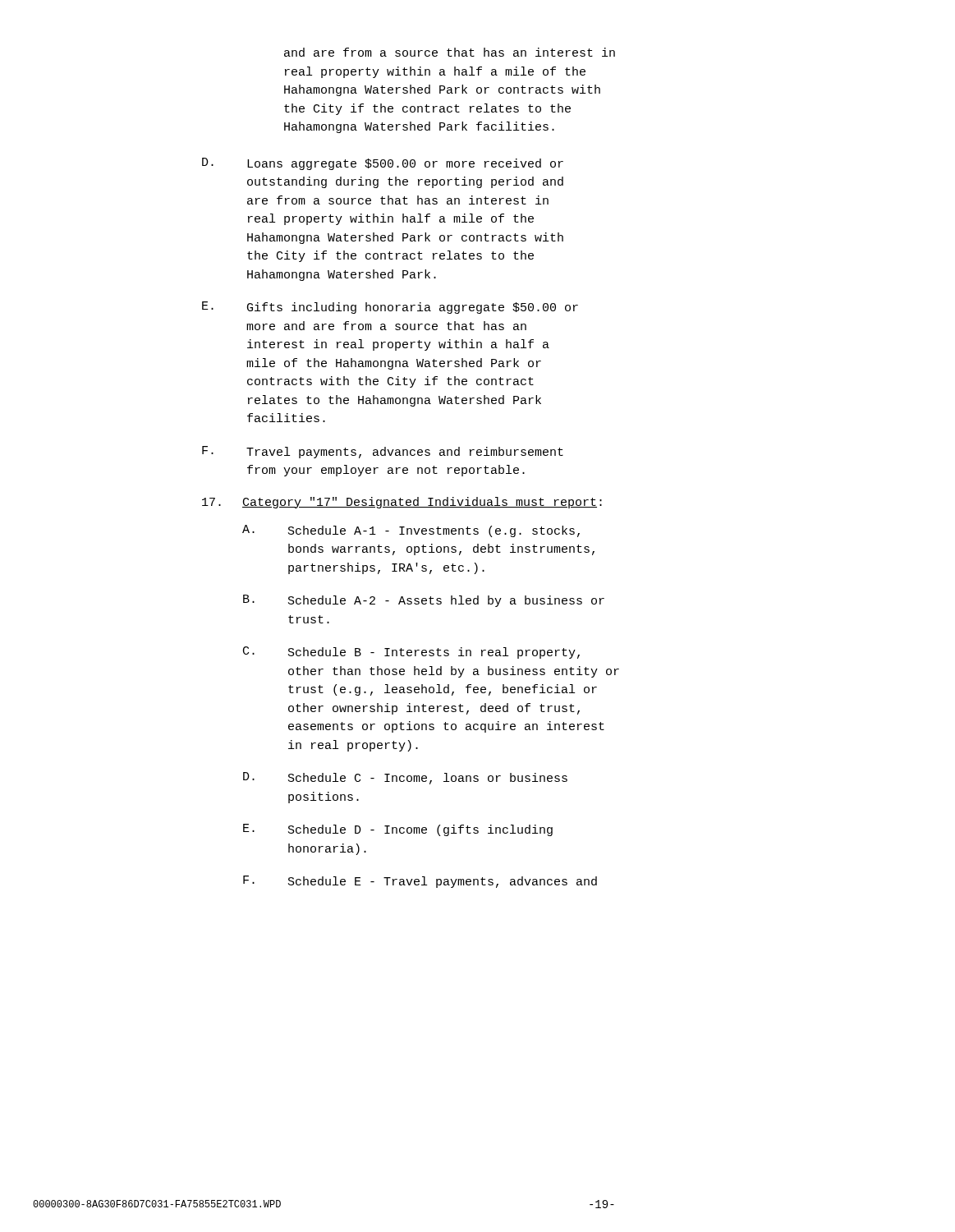Click on the region starting "D. Schedule C"
Screen dimensions: 1232x955
(566, 789)
